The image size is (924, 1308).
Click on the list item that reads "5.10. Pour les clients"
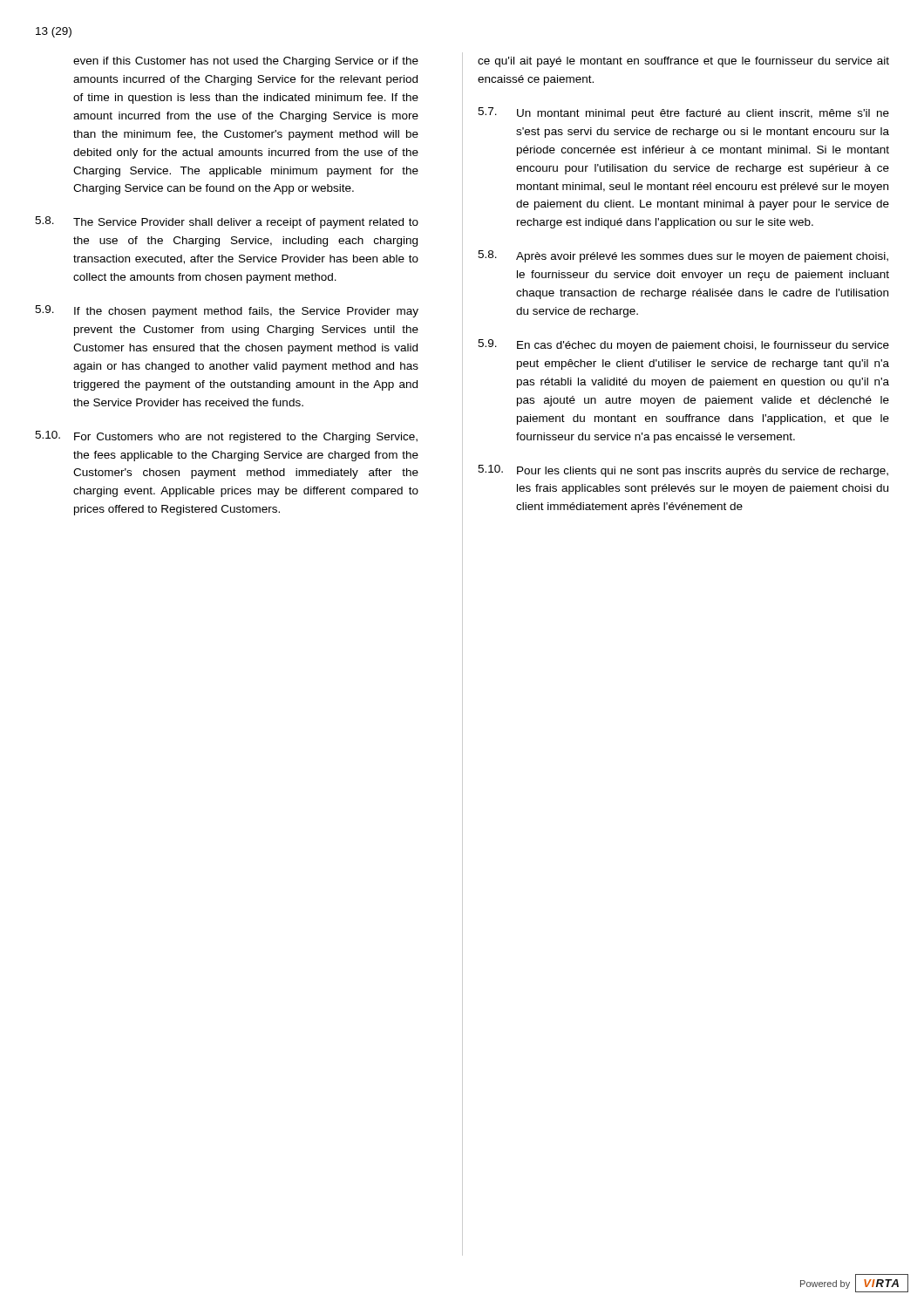coord(683,489)
